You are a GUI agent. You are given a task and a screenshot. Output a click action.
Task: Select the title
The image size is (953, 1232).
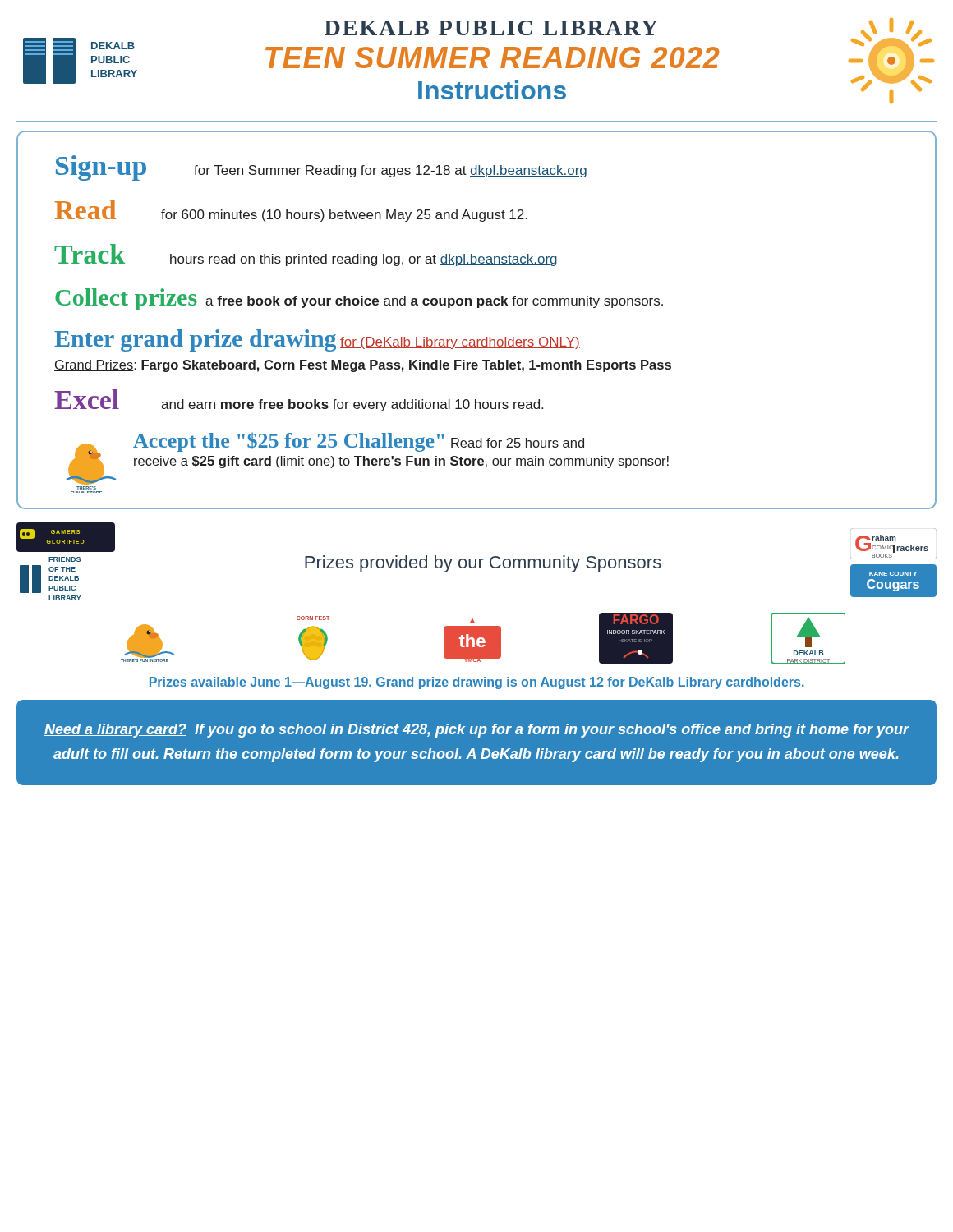(x=476, y=60)
